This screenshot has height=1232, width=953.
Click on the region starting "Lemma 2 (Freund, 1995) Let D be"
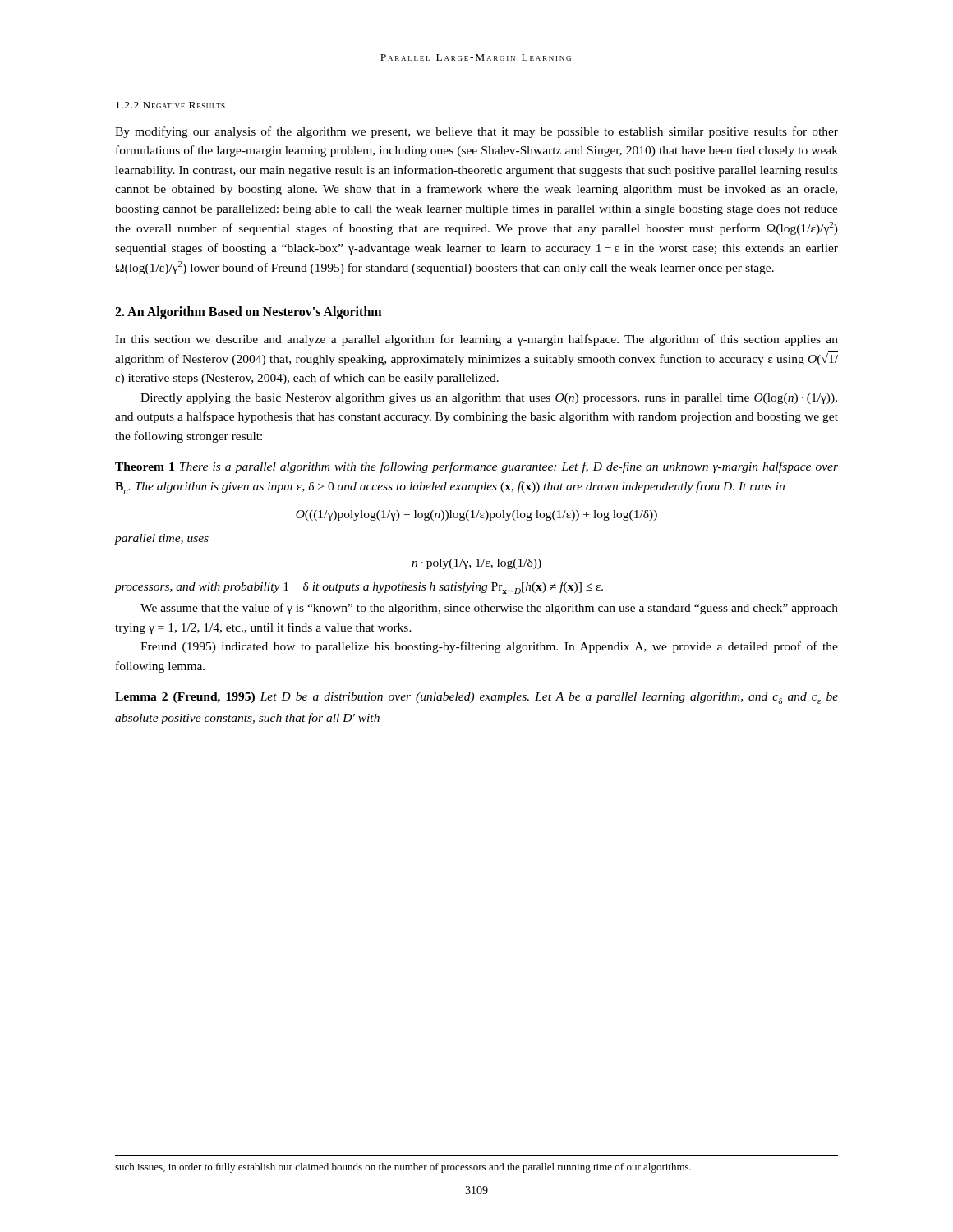tap(476, 707)
